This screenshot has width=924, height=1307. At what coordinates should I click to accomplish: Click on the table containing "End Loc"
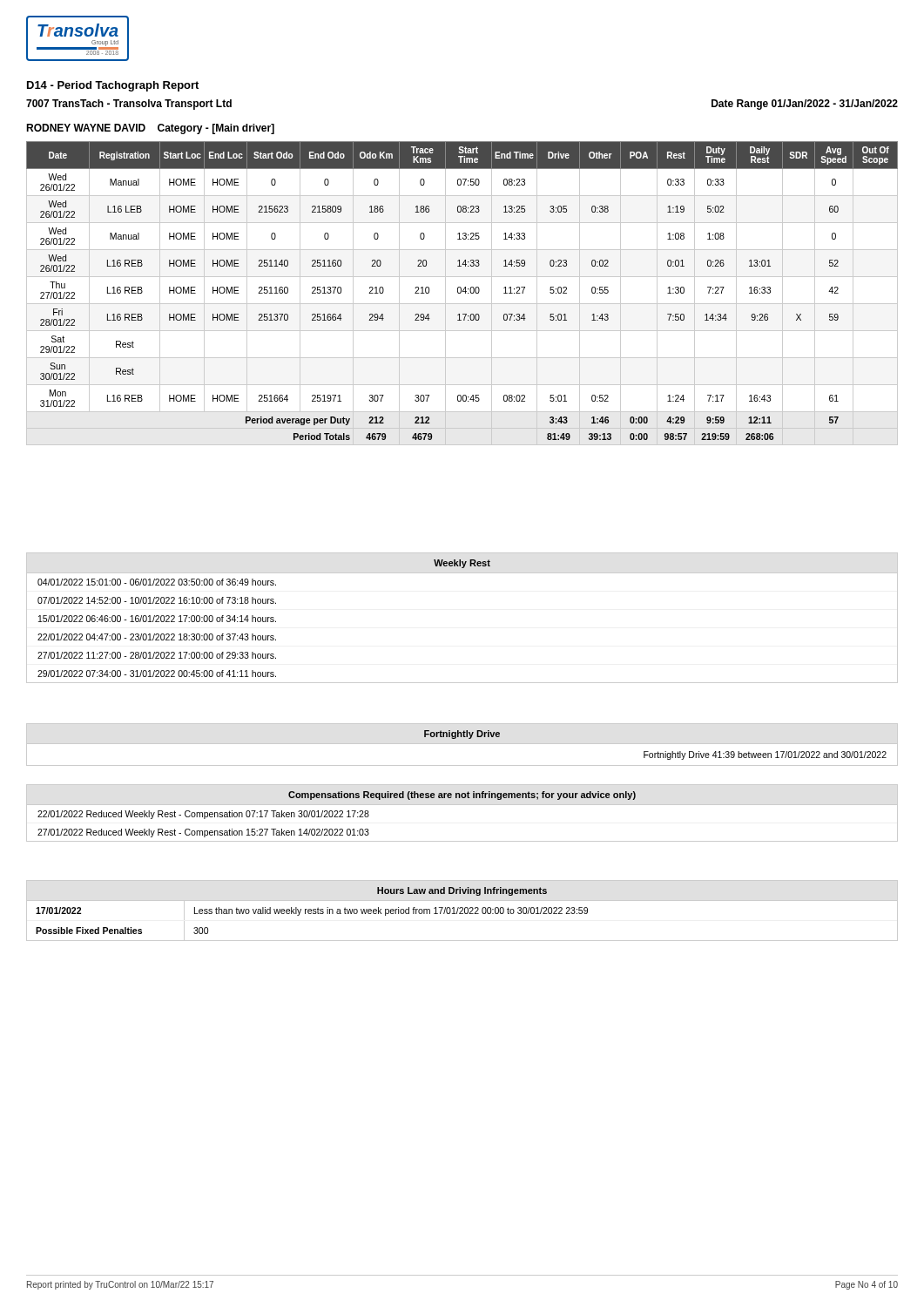[462, 293]
